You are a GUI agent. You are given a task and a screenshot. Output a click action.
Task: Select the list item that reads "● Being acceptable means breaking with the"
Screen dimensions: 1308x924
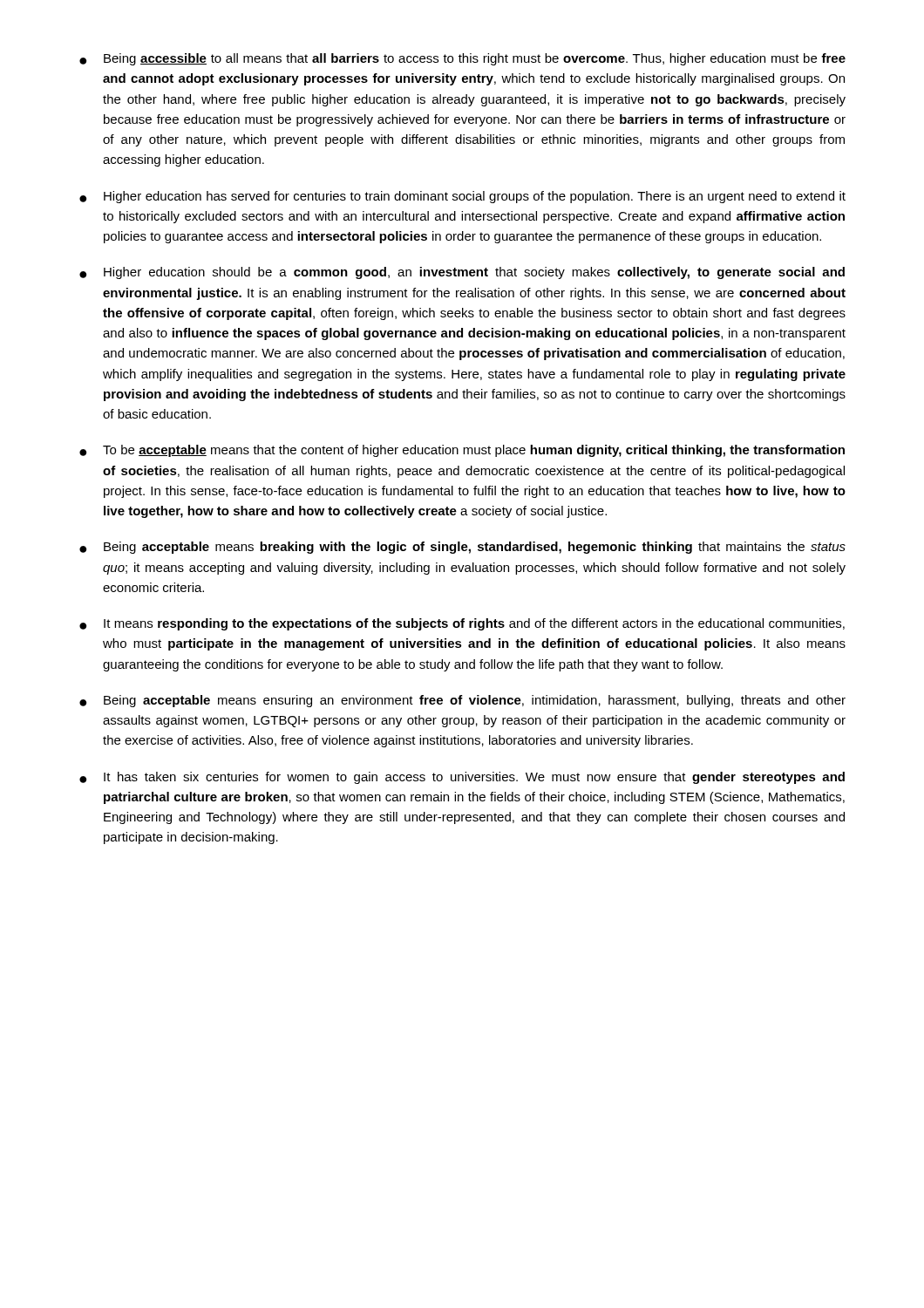coord(462,567)
